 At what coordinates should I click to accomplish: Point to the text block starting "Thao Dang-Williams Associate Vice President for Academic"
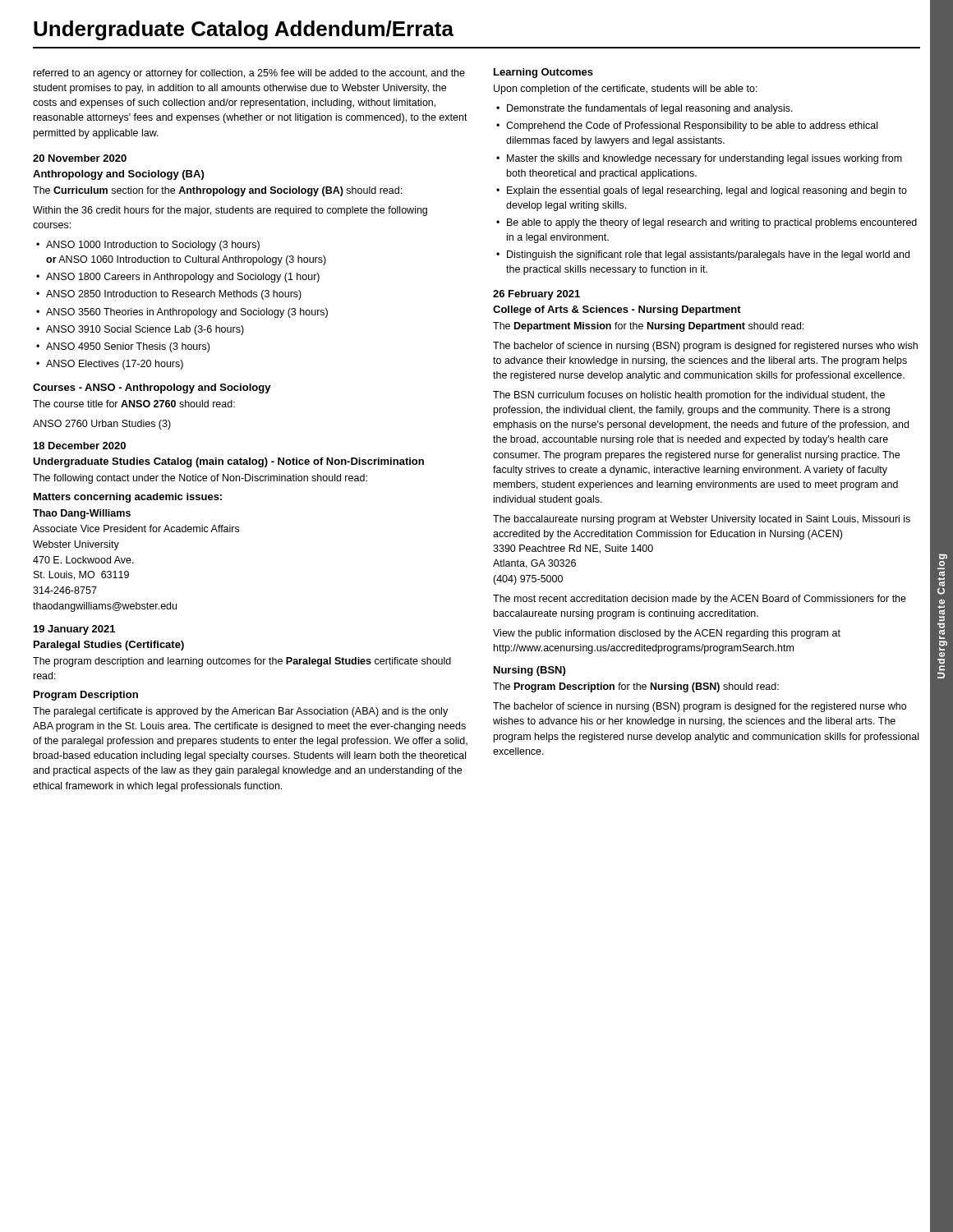click(136, 560)
